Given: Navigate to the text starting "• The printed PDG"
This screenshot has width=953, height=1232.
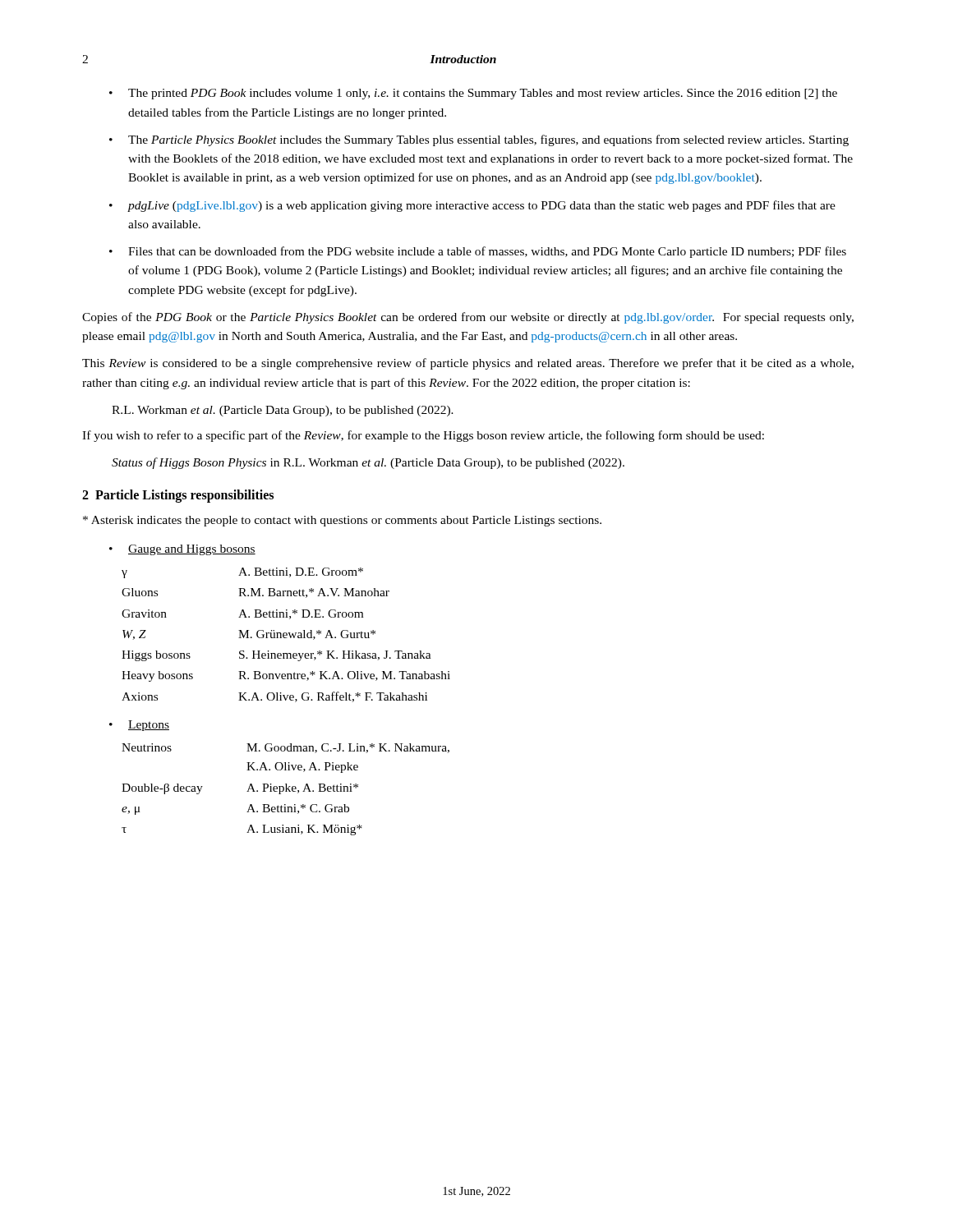Looking at the screenshot, I should pyautogui.click(x=481, y=102).
